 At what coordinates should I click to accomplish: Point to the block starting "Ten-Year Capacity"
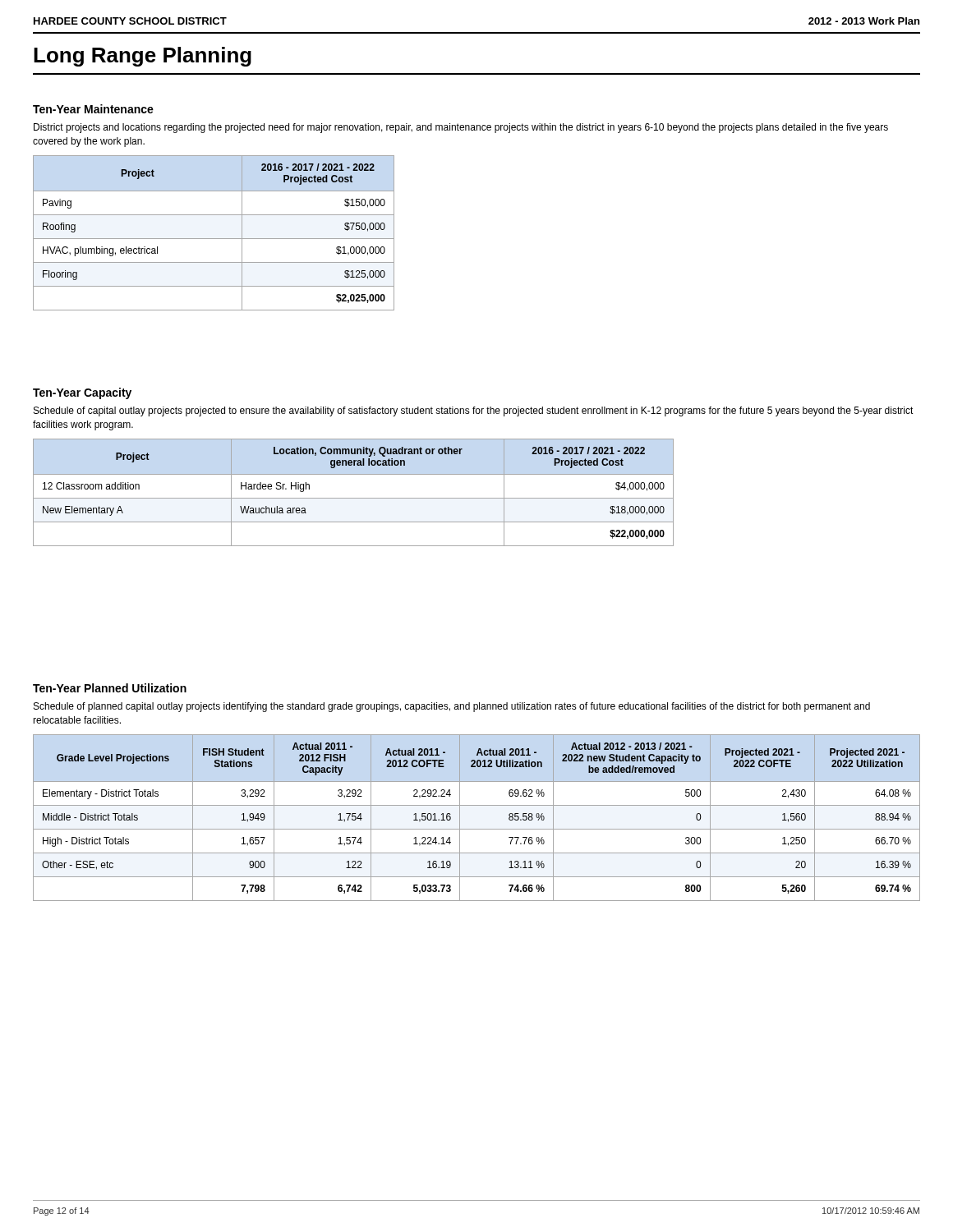coord(82,393)
